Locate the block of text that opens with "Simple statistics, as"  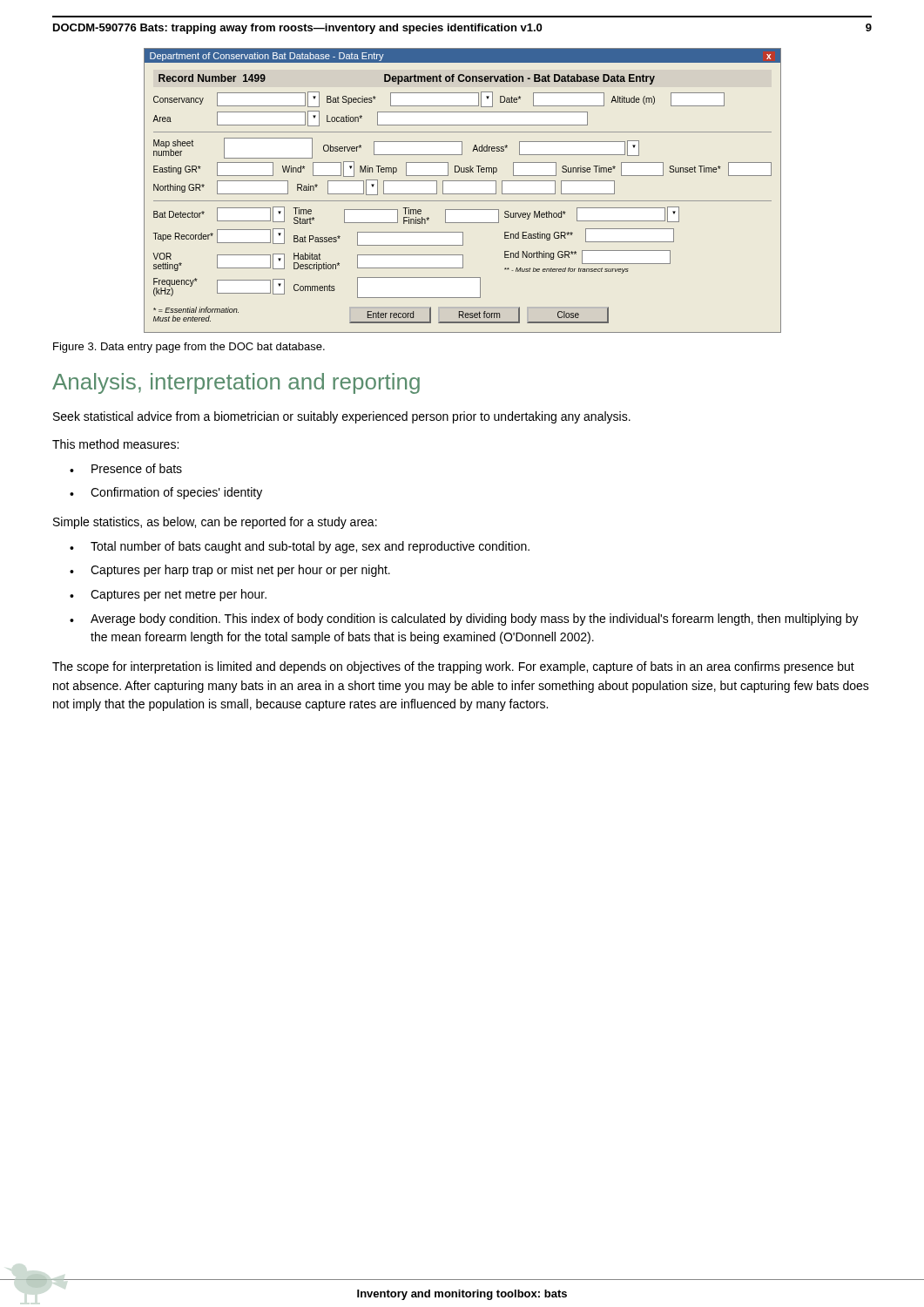tap(215, 522)
